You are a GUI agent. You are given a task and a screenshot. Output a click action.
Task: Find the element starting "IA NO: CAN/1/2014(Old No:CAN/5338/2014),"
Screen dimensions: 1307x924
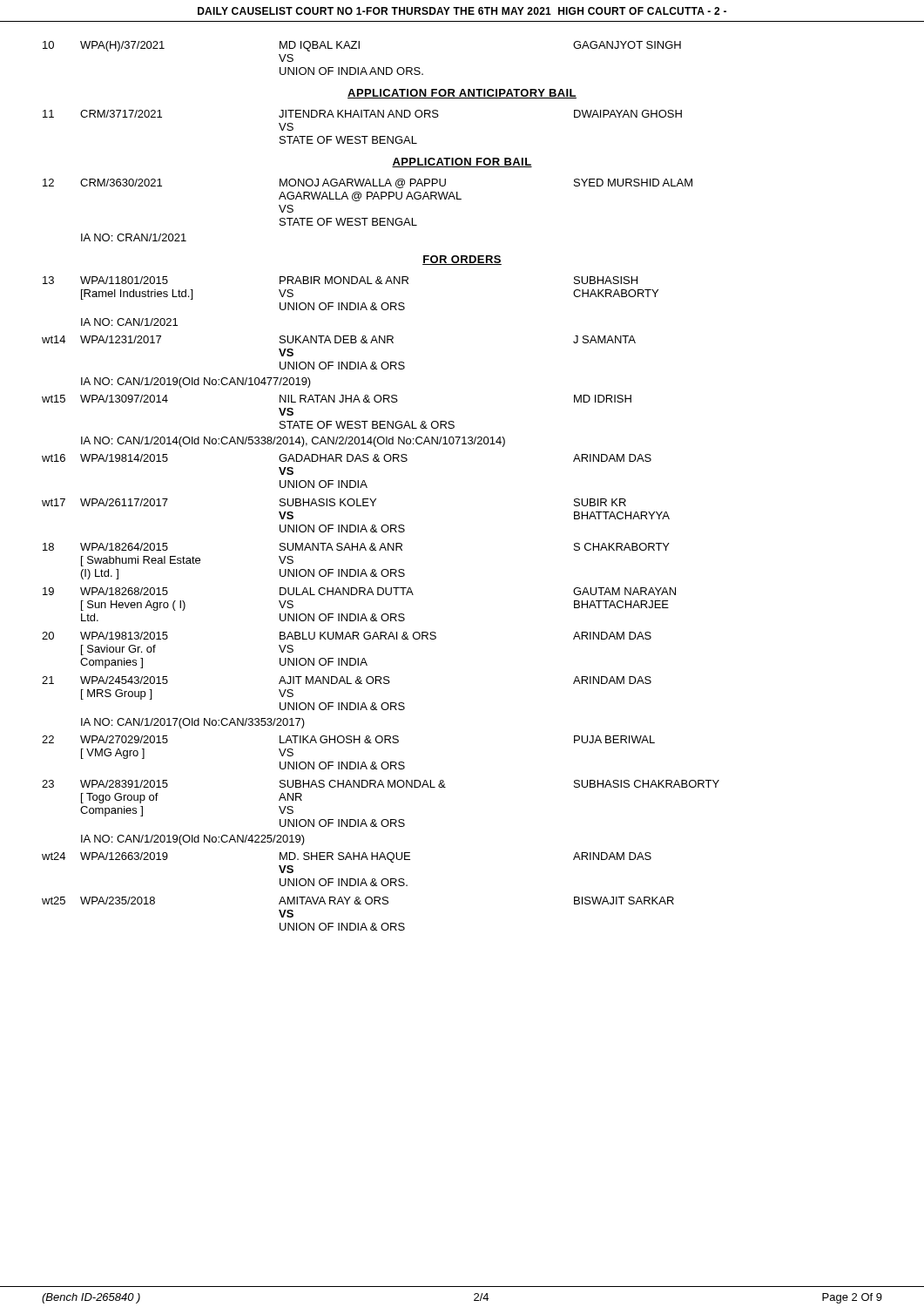coord(293,440)
